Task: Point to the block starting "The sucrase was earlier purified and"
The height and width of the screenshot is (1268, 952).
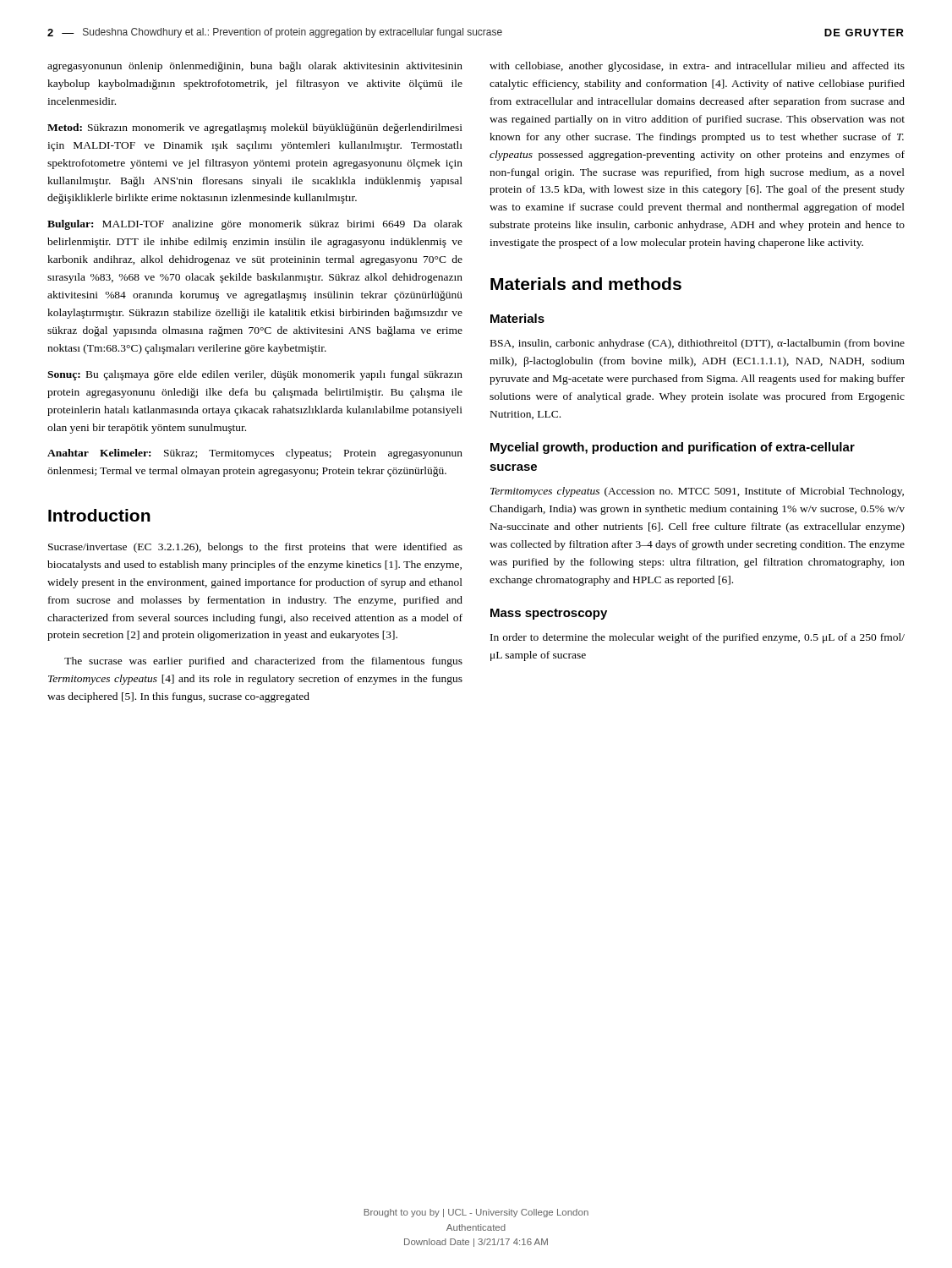Action: pos(255,679)
